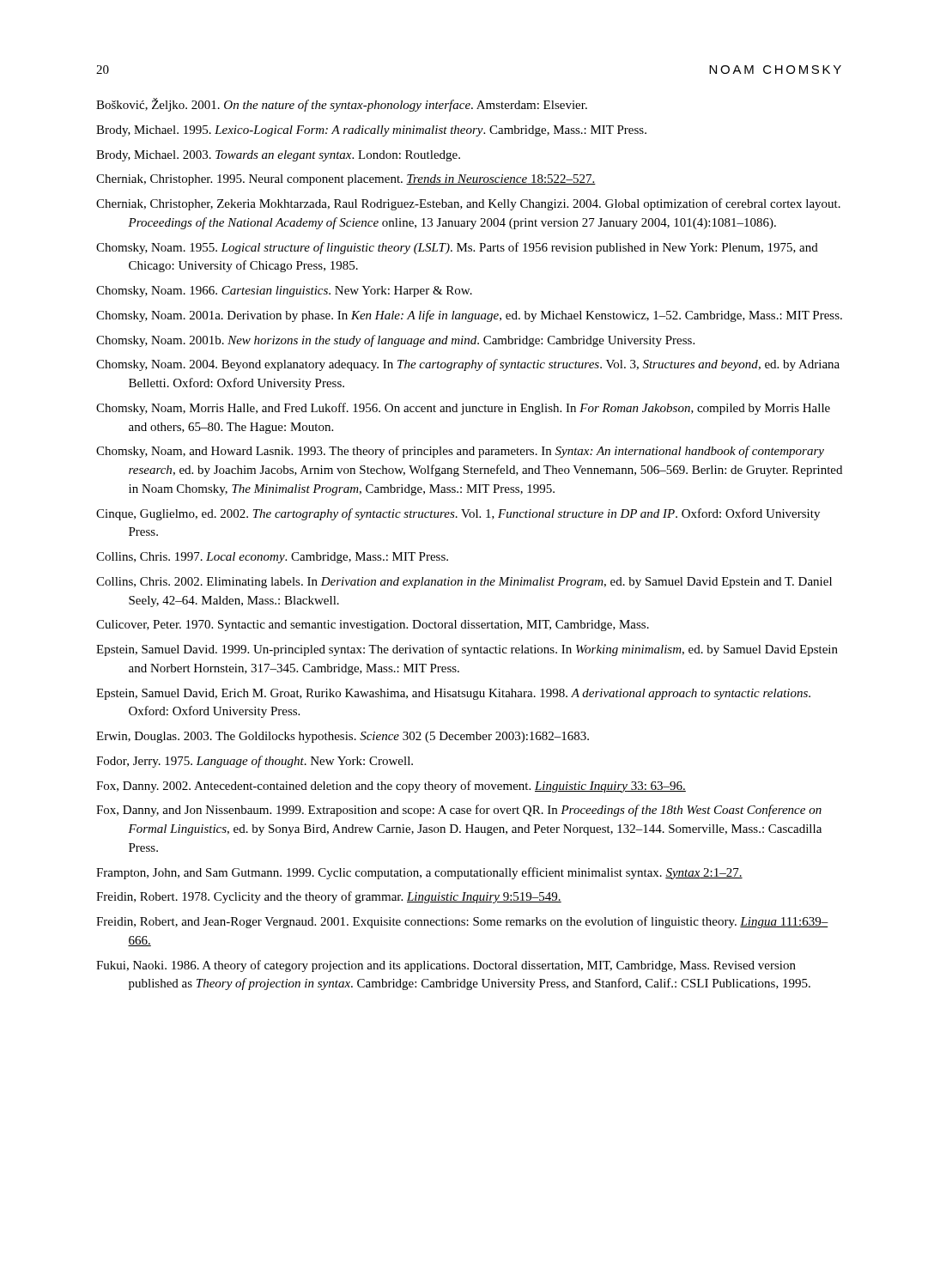Screen dimensions: 1288x940
Task: Where is the passage that starts "Cherniak, Christopher, Zekeria Mokhtarzada, Raul Rodriguez-Esteban, and"?
Action: click(468, 213)
